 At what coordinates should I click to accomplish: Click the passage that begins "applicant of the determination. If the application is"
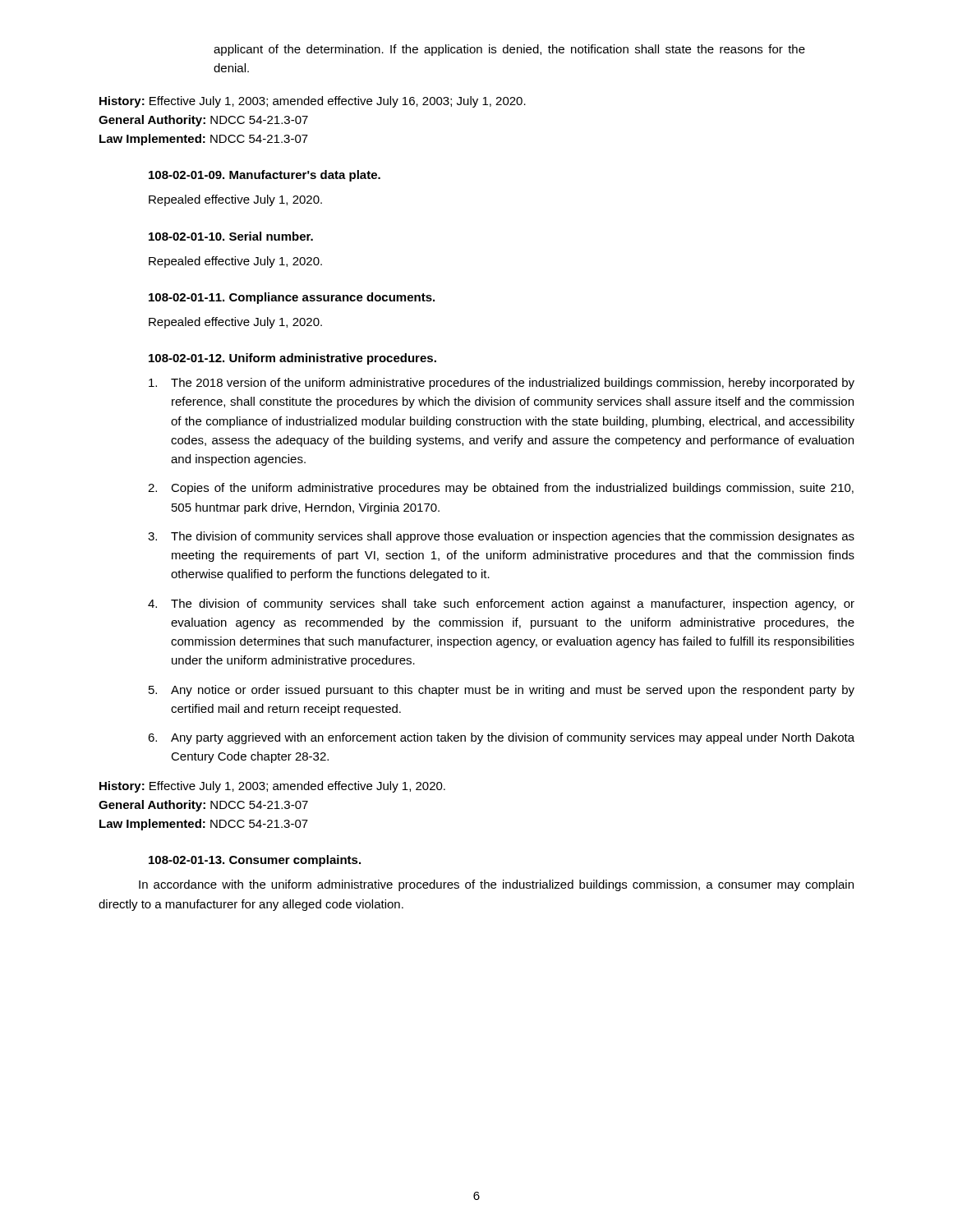509,58
